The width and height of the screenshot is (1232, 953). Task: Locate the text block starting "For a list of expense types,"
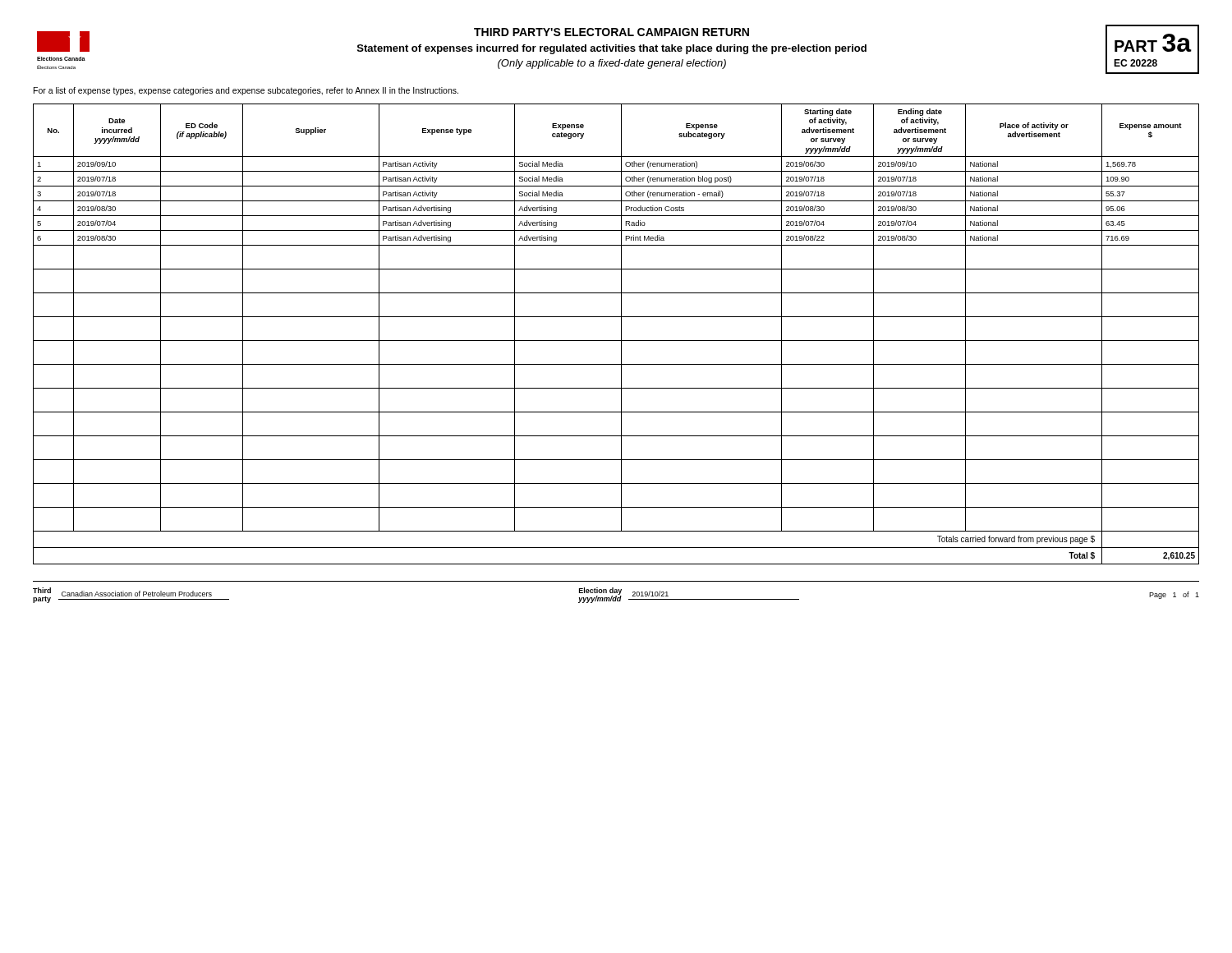pos(246,90)
